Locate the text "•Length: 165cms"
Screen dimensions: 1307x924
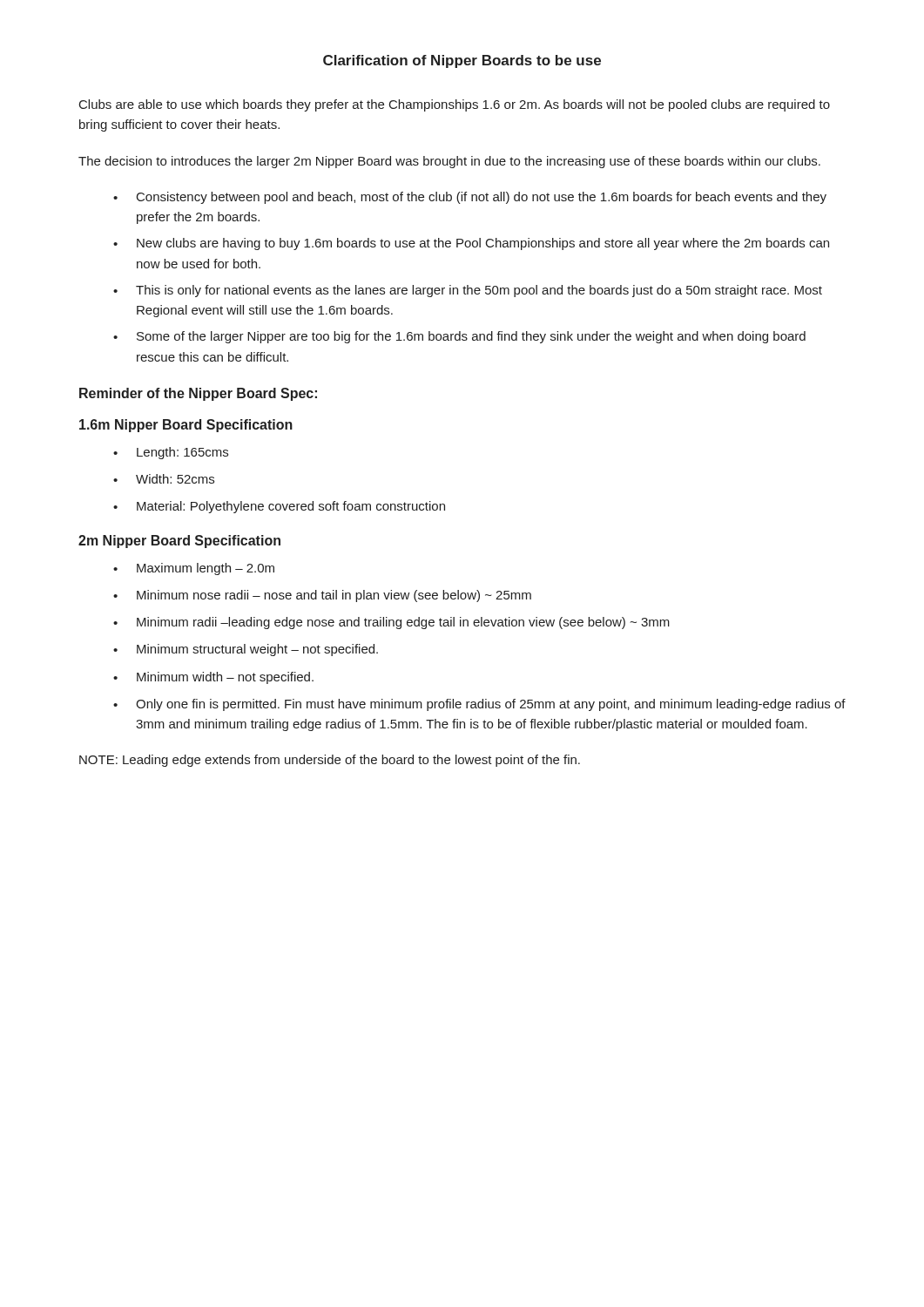(x=171, y=452)
